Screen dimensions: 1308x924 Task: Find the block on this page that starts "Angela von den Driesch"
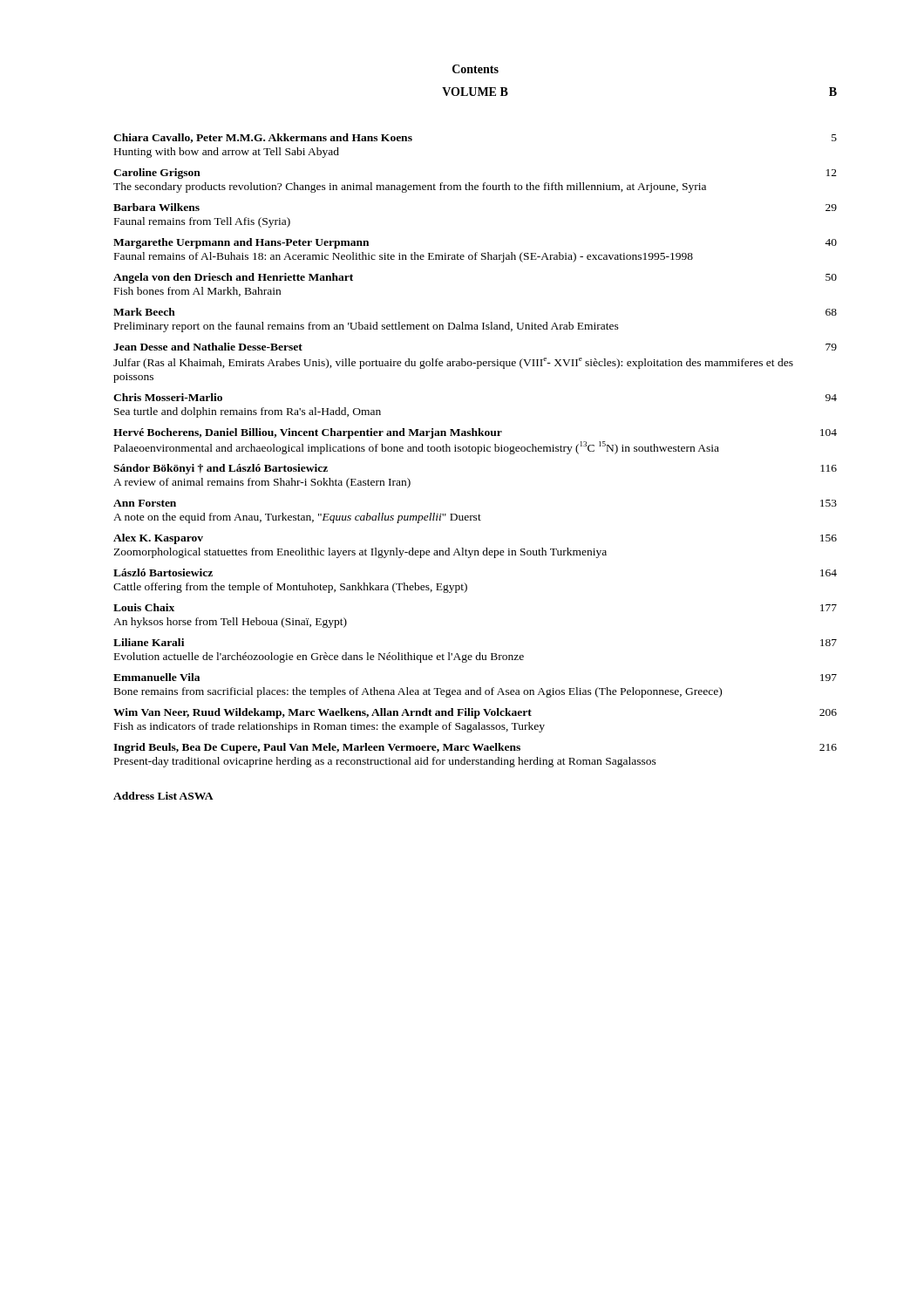[227, 278]
